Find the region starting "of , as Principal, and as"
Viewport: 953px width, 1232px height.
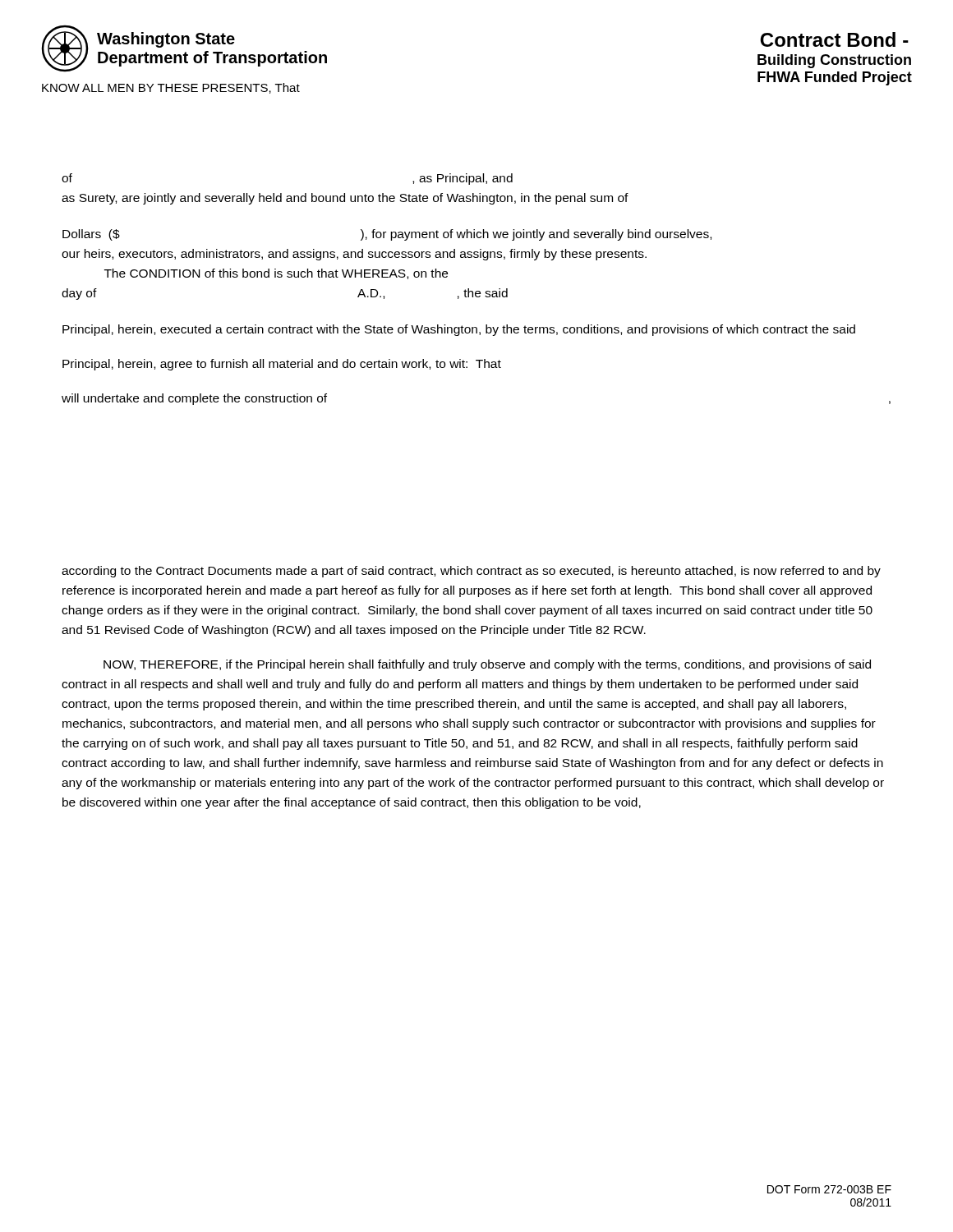[345, 188]
